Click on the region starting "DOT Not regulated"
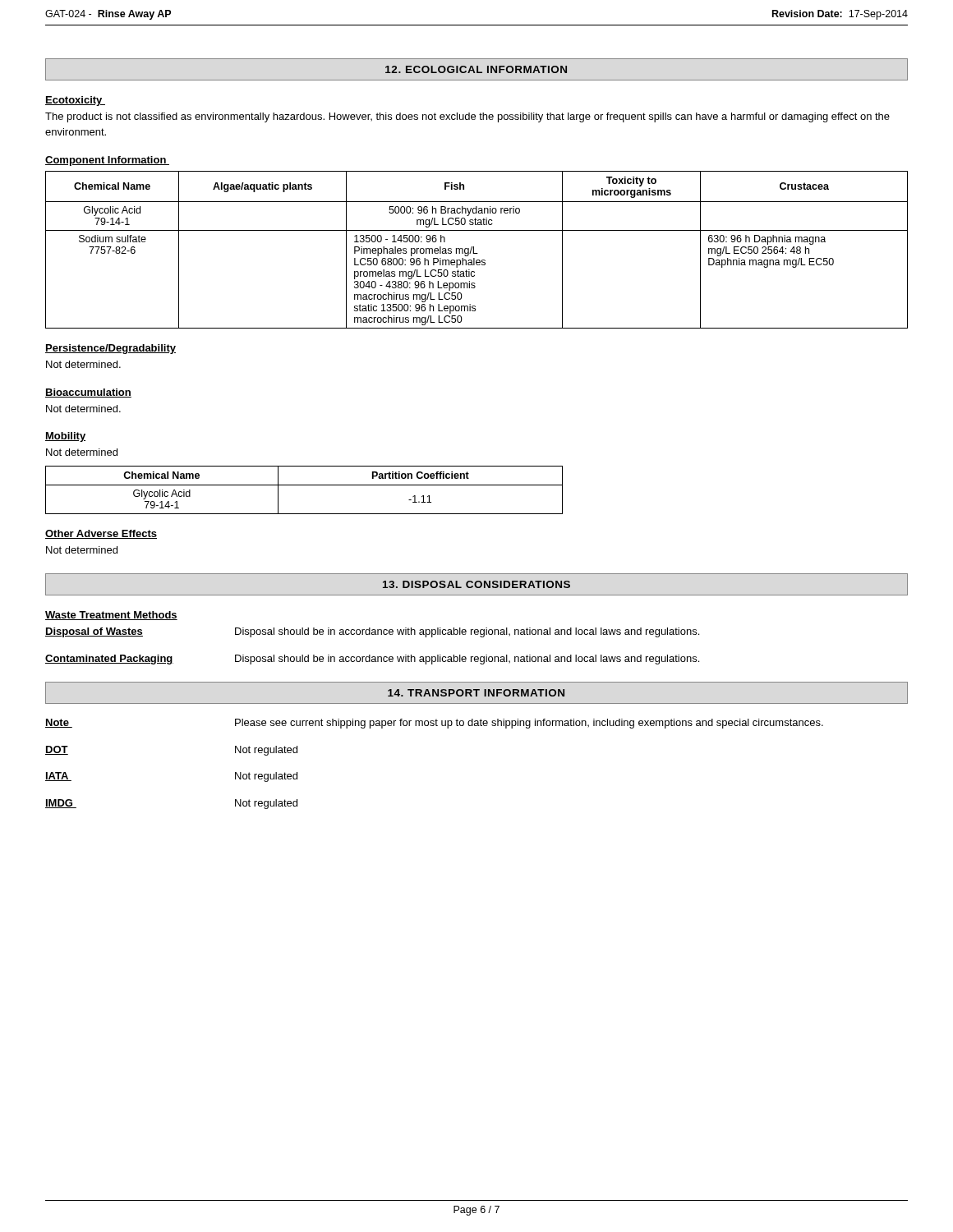 click(55, 751)
